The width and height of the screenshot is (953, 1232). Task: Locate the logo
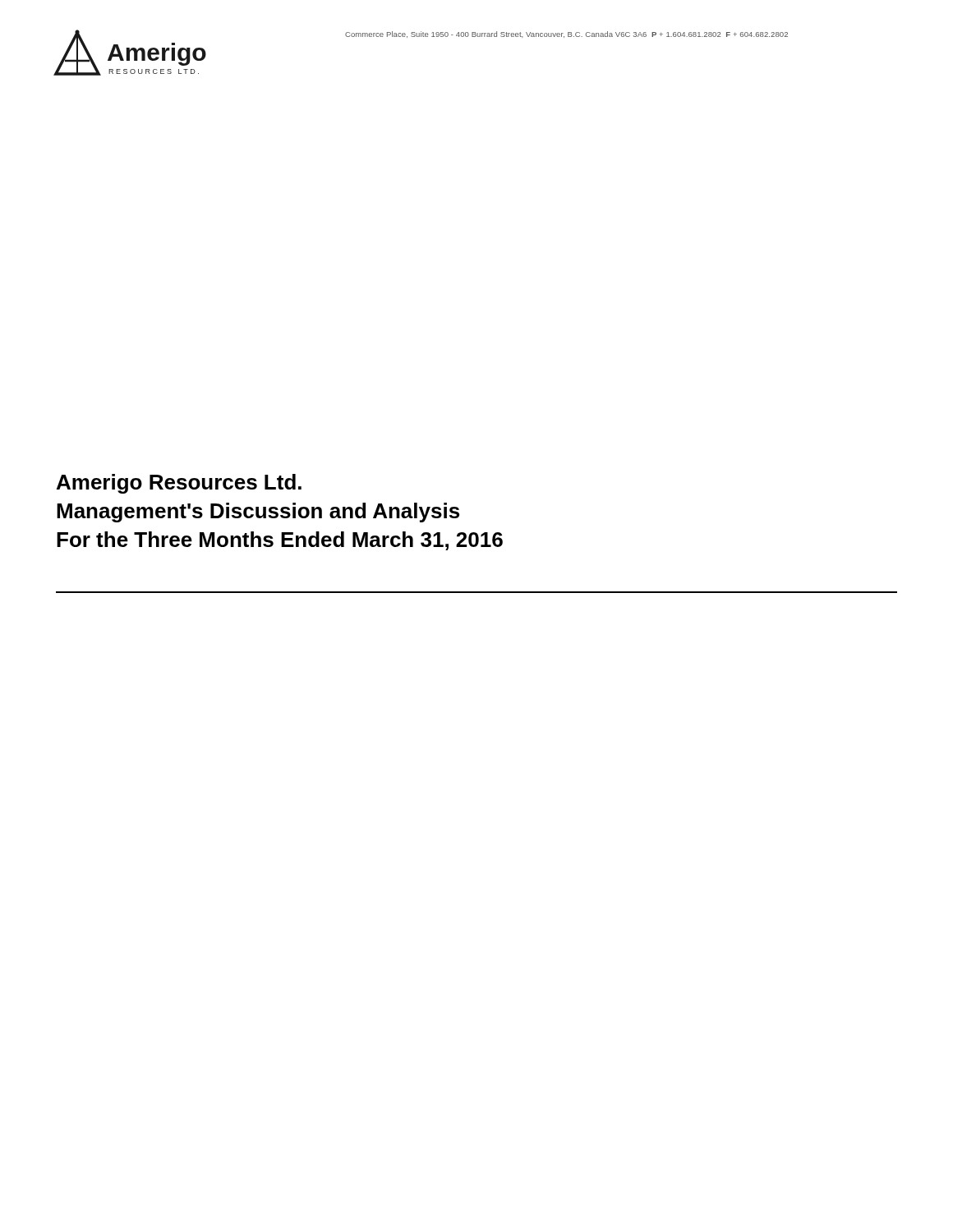(x=133, y=54)
